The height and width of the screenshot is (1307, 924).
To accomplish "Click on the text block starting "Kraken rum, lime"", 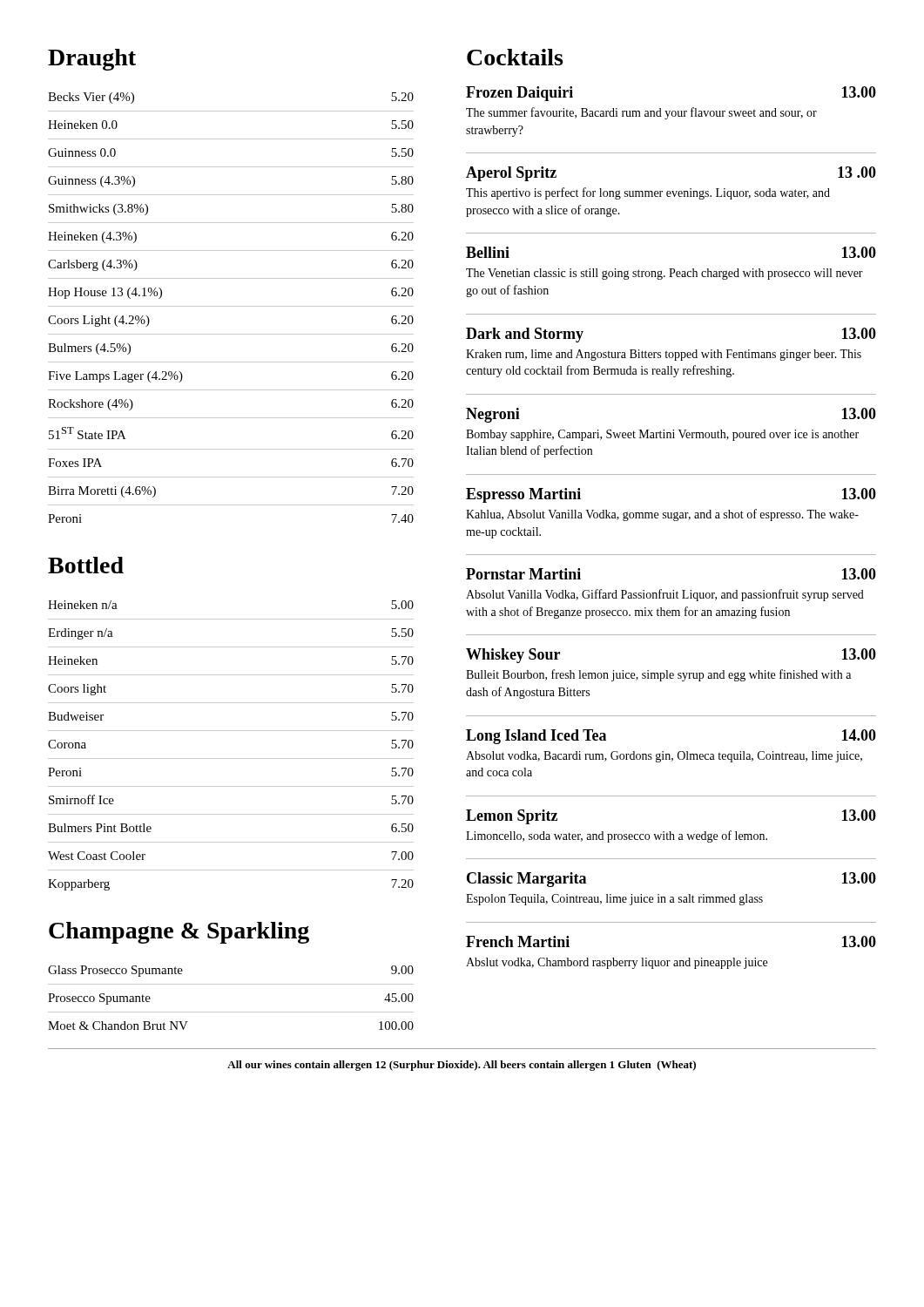I will tap(664, 362).
